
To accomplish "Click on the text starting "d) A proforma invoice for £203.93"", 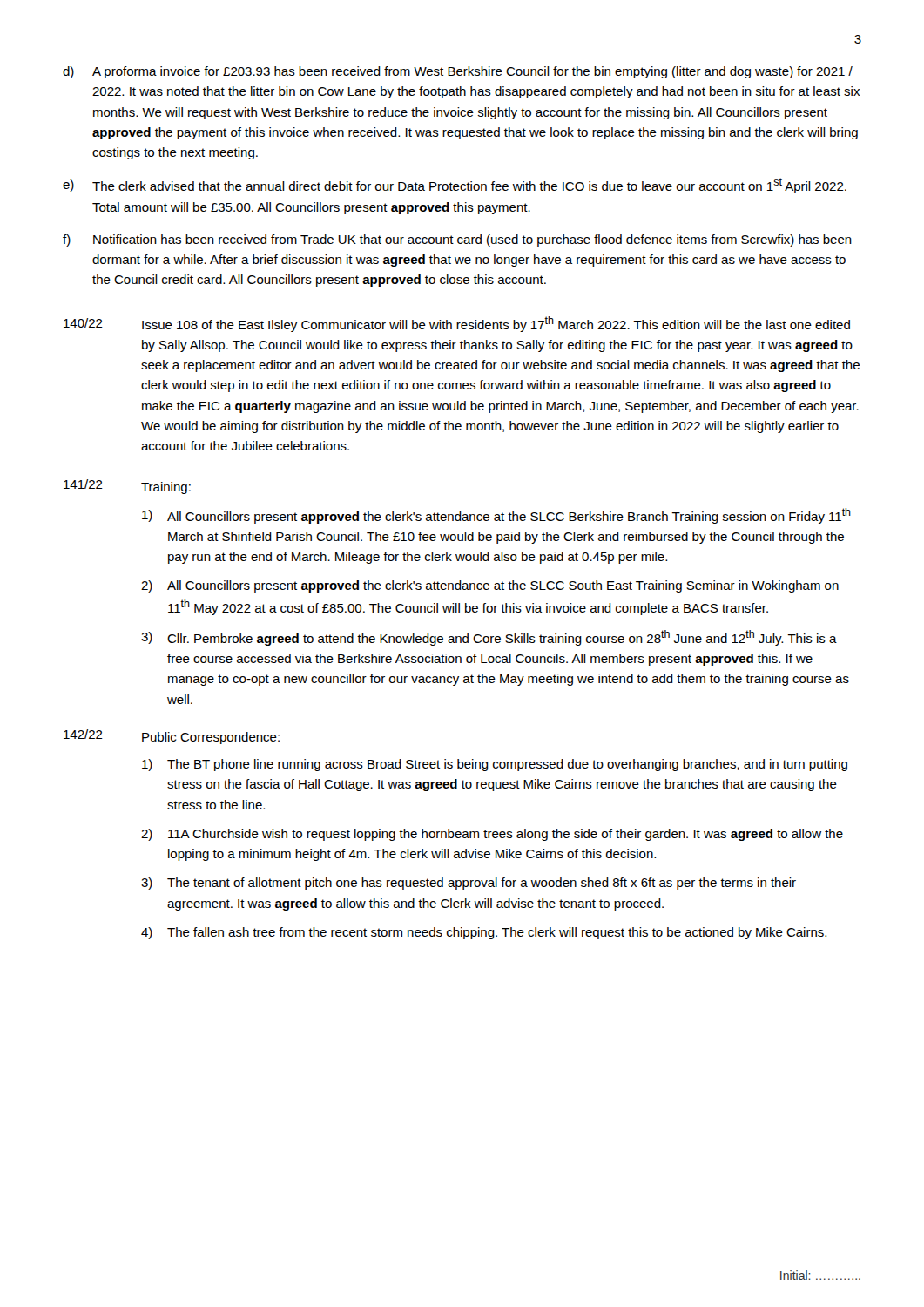I will click(x=462, y=112).
